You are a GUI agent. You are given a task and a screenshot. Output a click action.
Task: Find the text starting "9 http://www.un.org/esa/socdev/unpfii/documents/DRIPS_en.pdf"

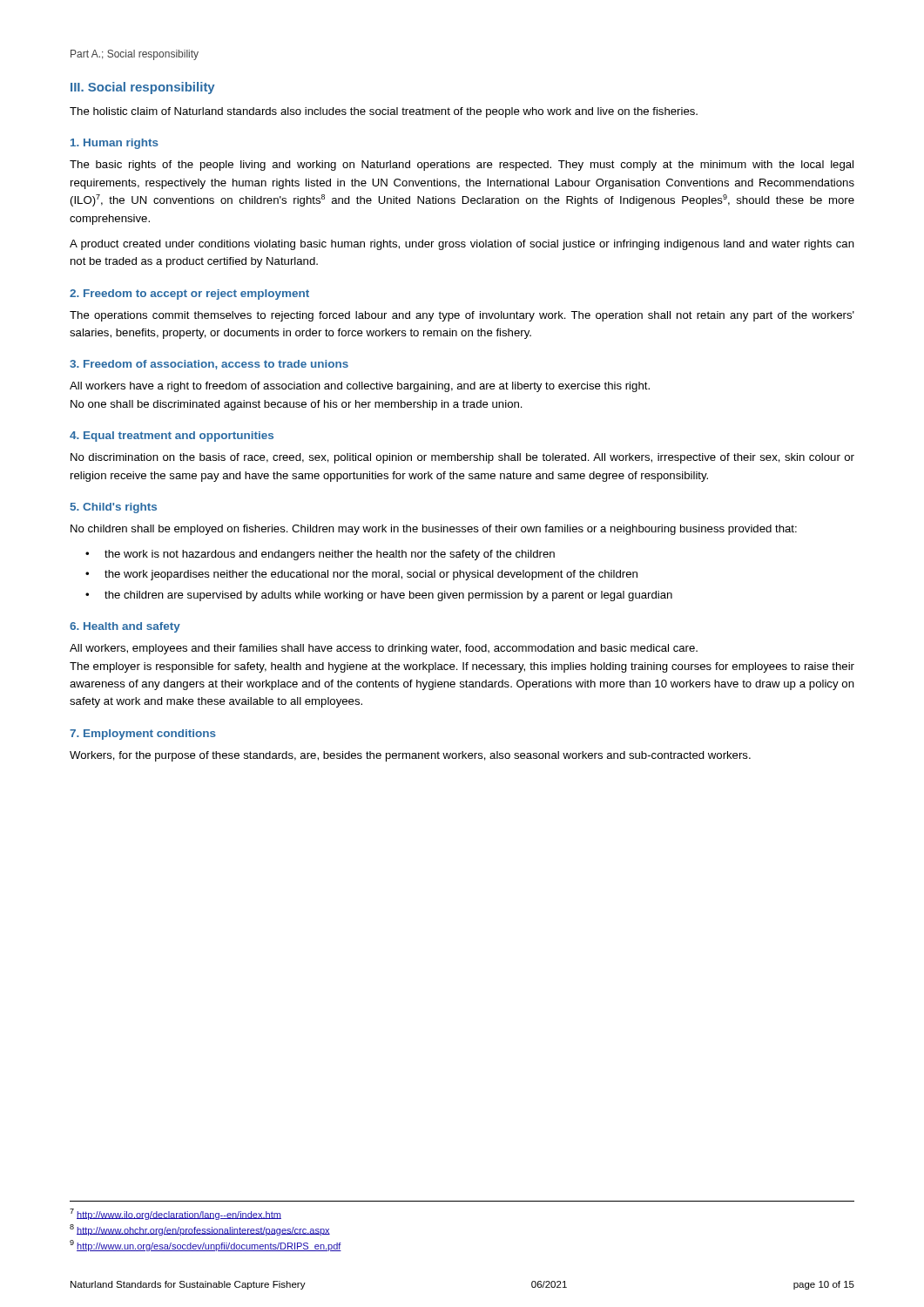click(x=205, y=1244)
